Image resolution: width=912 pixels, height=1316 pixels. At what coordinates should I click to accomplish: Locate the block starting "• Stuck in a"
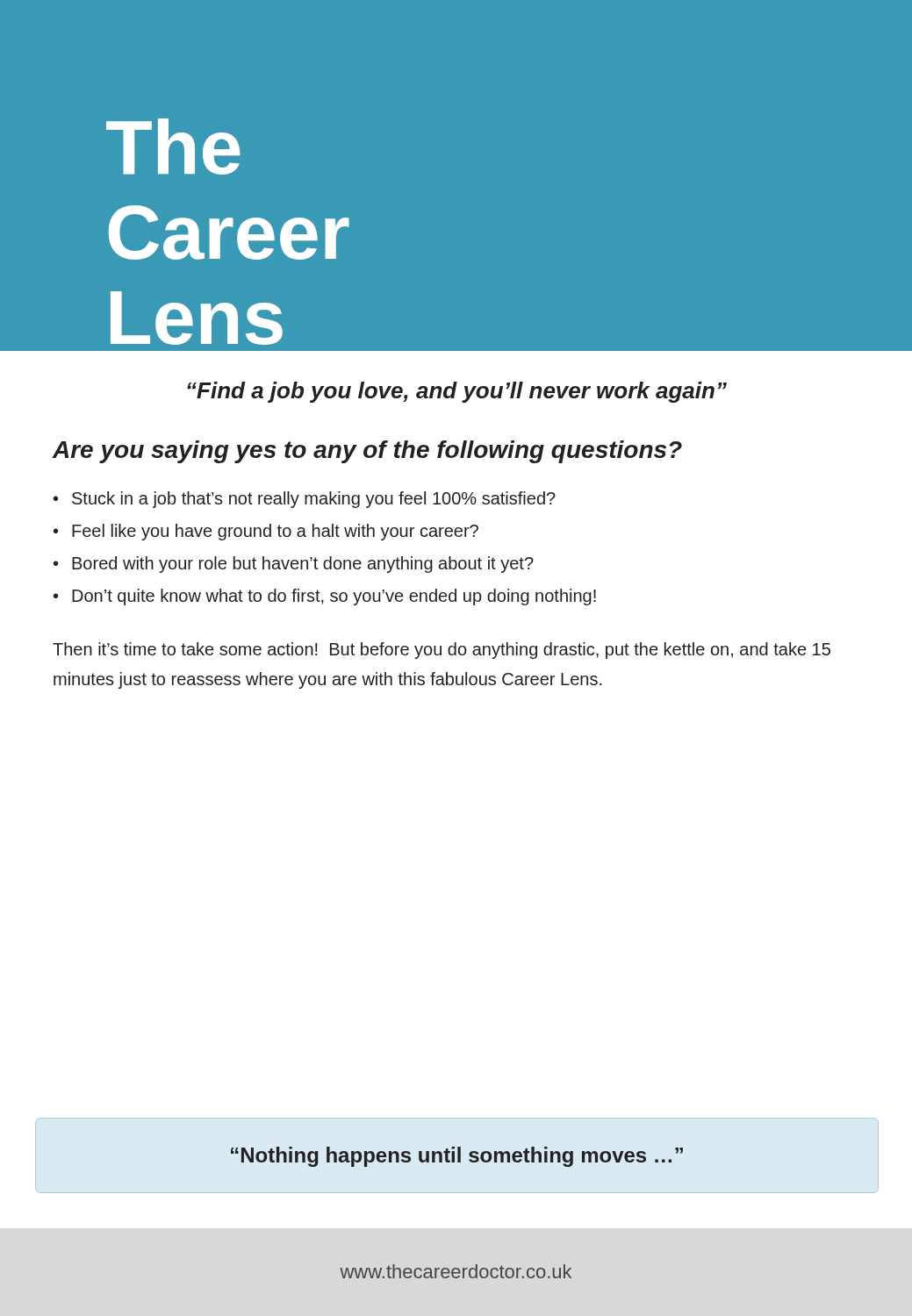point(304,499)
